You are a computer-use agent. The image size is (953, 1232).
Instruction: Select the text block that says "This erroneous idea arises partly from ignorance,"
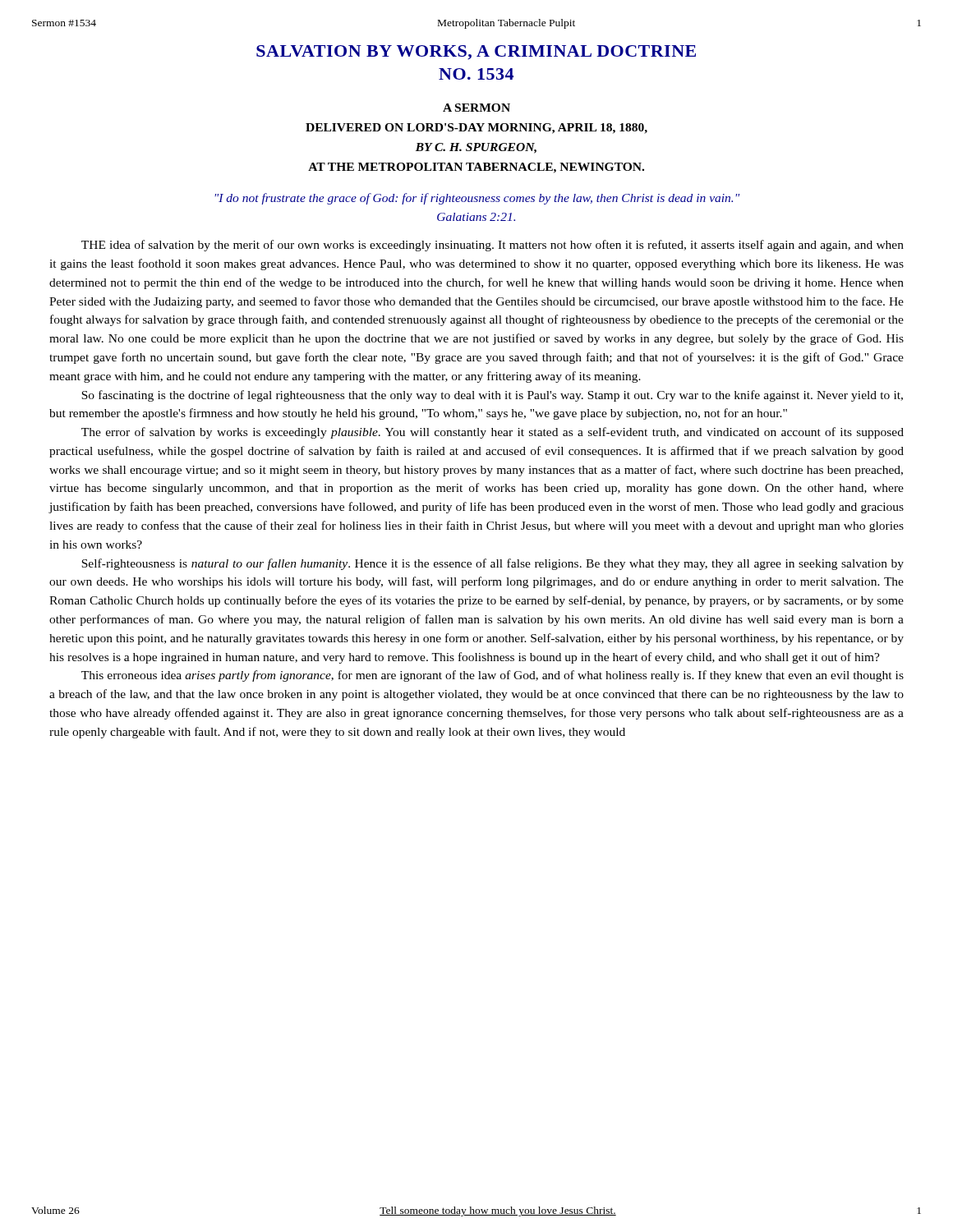[x=476, y=704]
